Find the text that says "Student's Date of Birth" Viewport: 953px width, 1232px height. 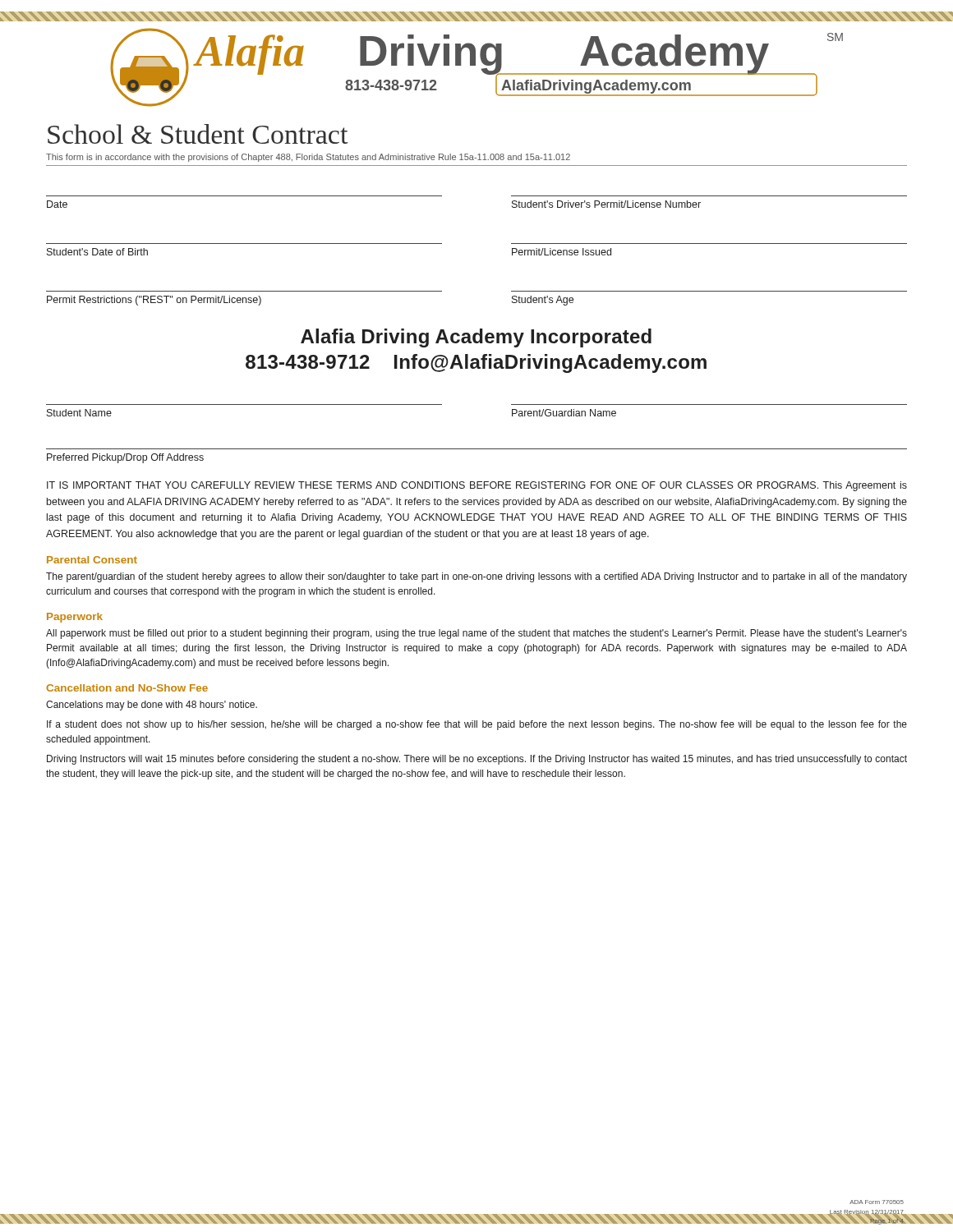(97, 252)
